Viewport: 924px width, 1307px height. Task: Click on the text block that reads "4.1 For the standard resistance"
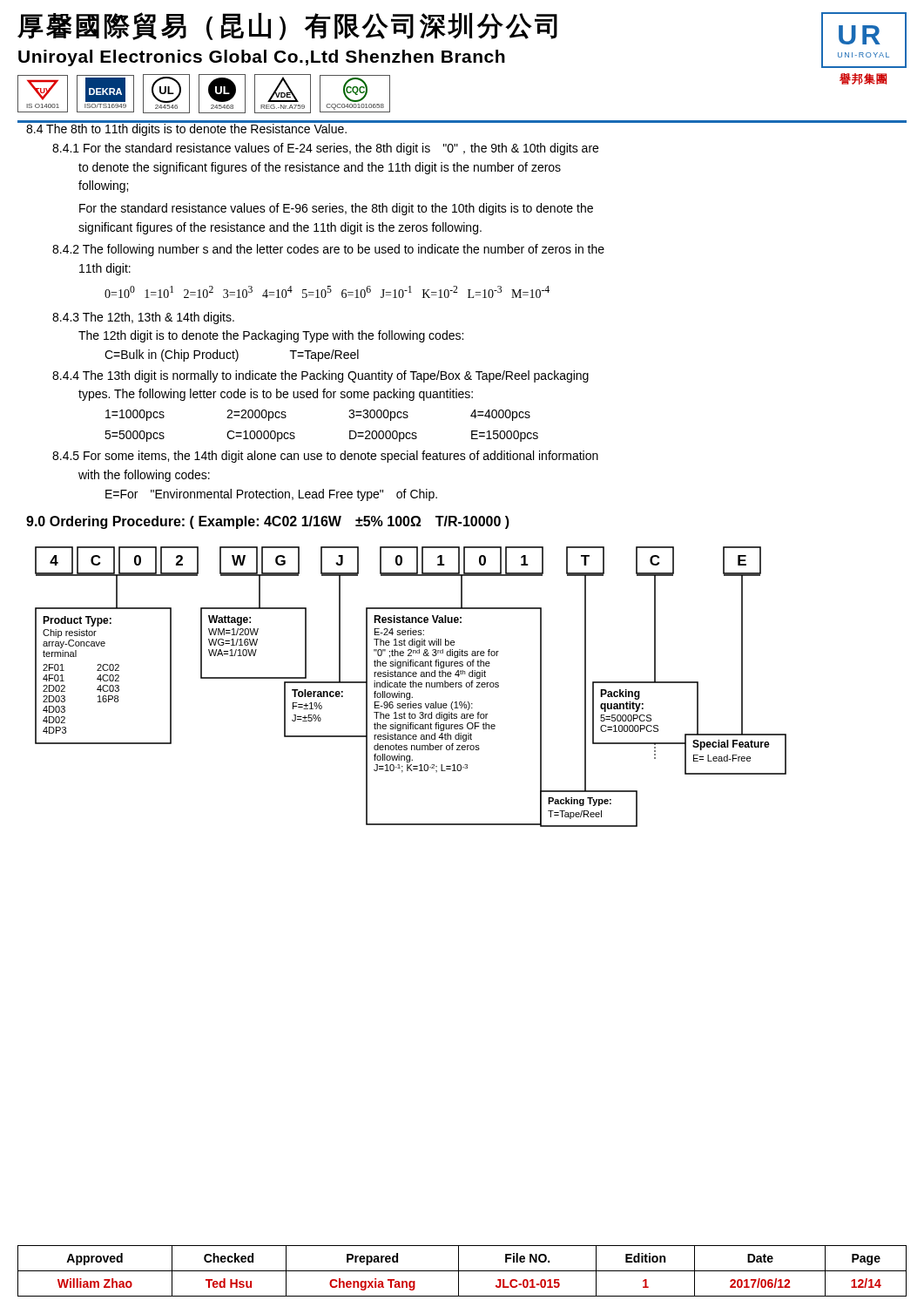click(325, 149)
